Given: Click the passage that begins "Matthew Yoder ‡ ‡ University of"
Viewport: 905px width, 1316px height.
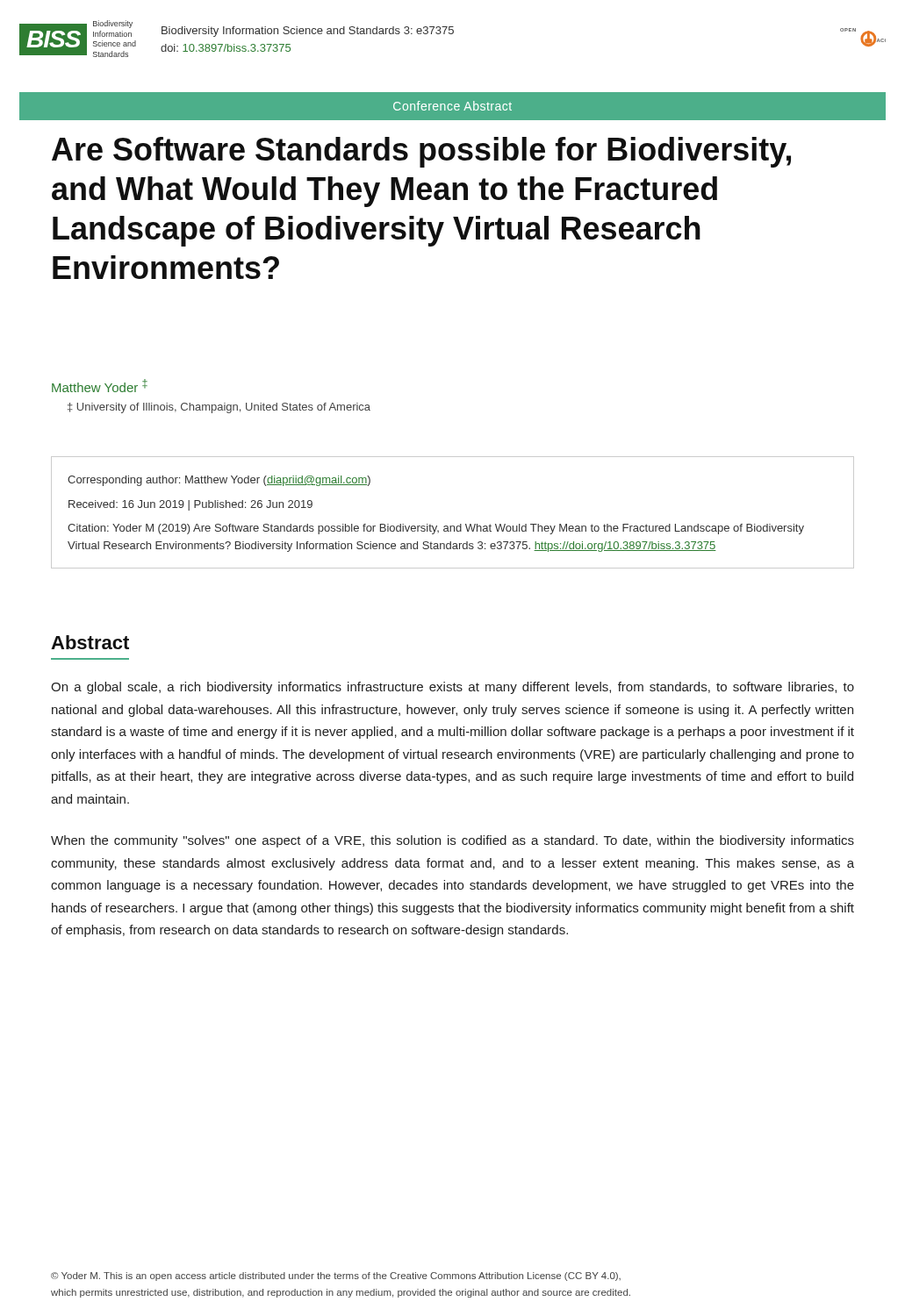Looking at the screenshot, I should pos(100,386).
